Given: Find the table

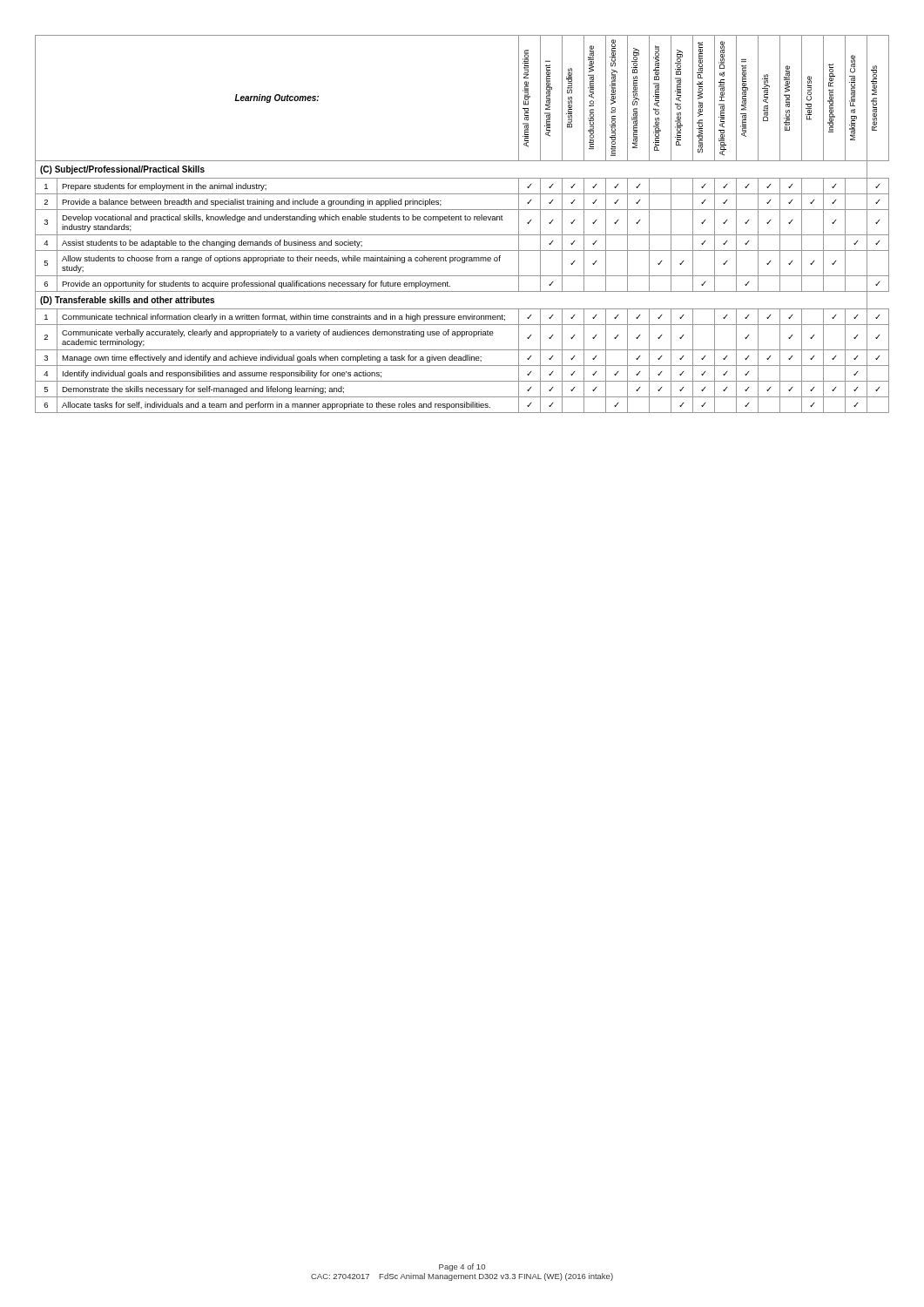Looking at the screenshot, I should tap(462, 224).
